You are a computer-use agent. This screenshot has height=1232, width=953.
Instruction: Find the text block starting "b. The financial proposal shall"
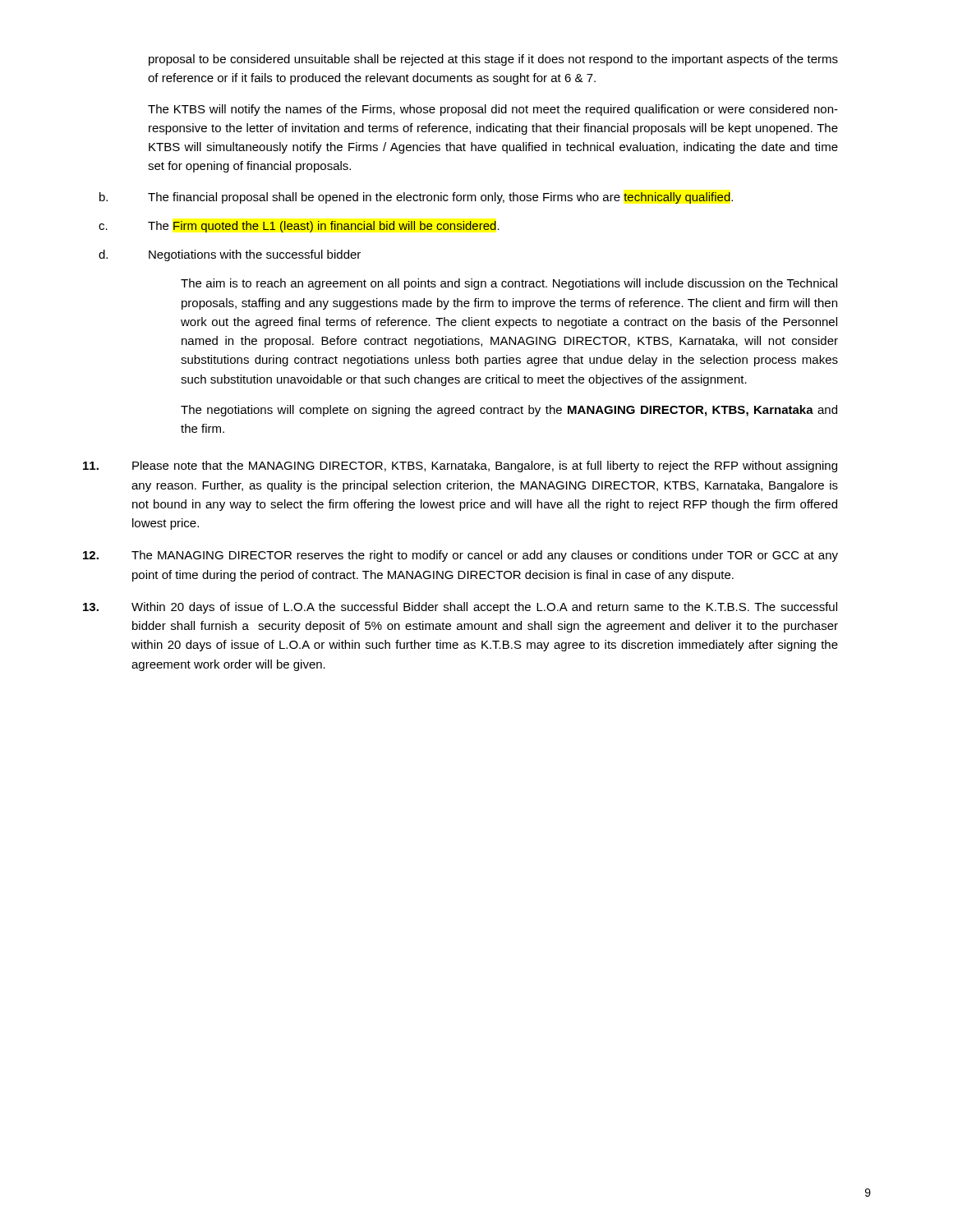460,196
